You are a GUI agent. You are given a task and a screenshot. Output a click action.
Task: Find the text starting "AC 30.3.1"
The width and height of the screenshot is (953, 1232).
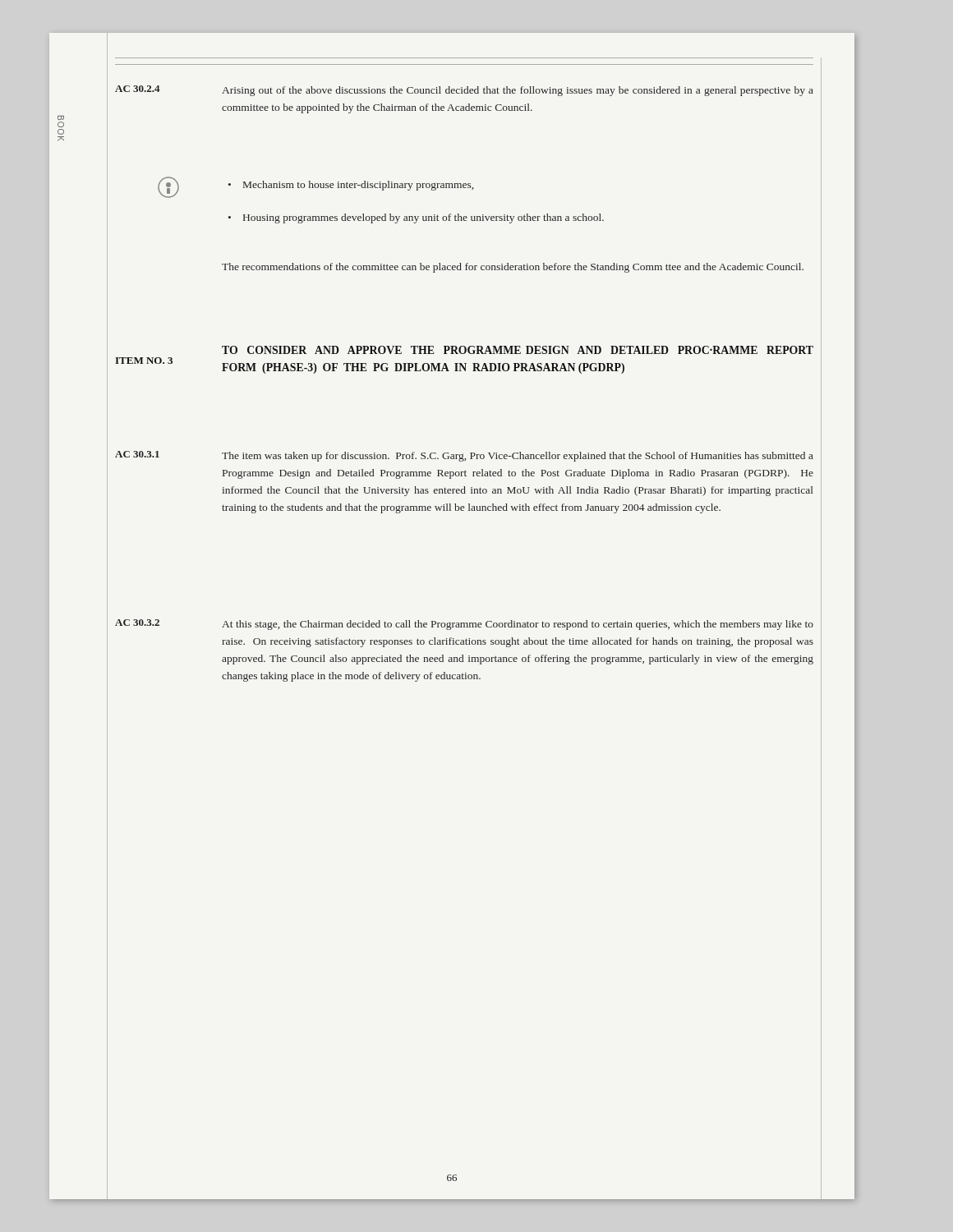[137, 454]
